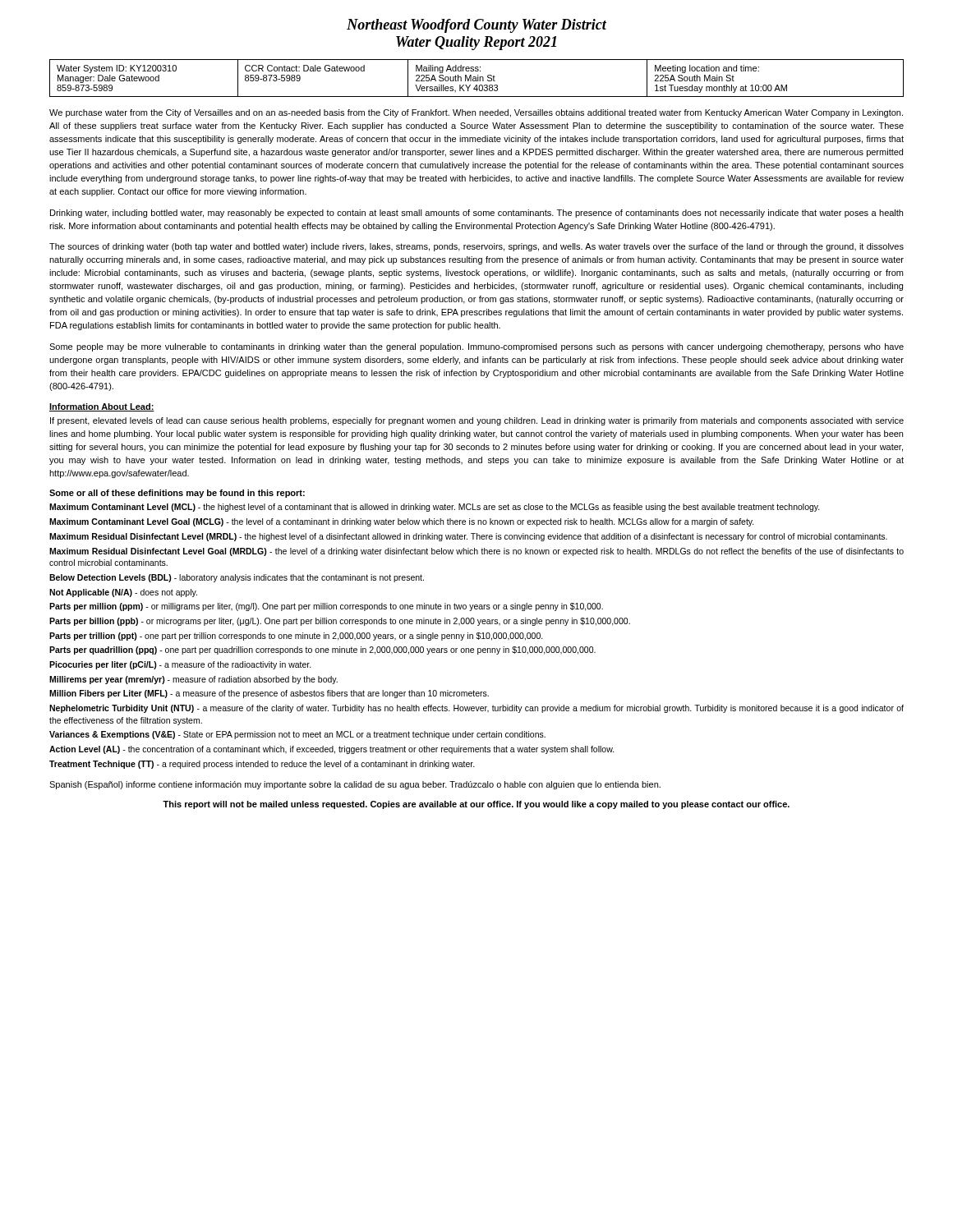The height and width of the screenshot is (1232, 953).
Task: Find the block starting "Information About Lead:"
Action: click(102, 406)
